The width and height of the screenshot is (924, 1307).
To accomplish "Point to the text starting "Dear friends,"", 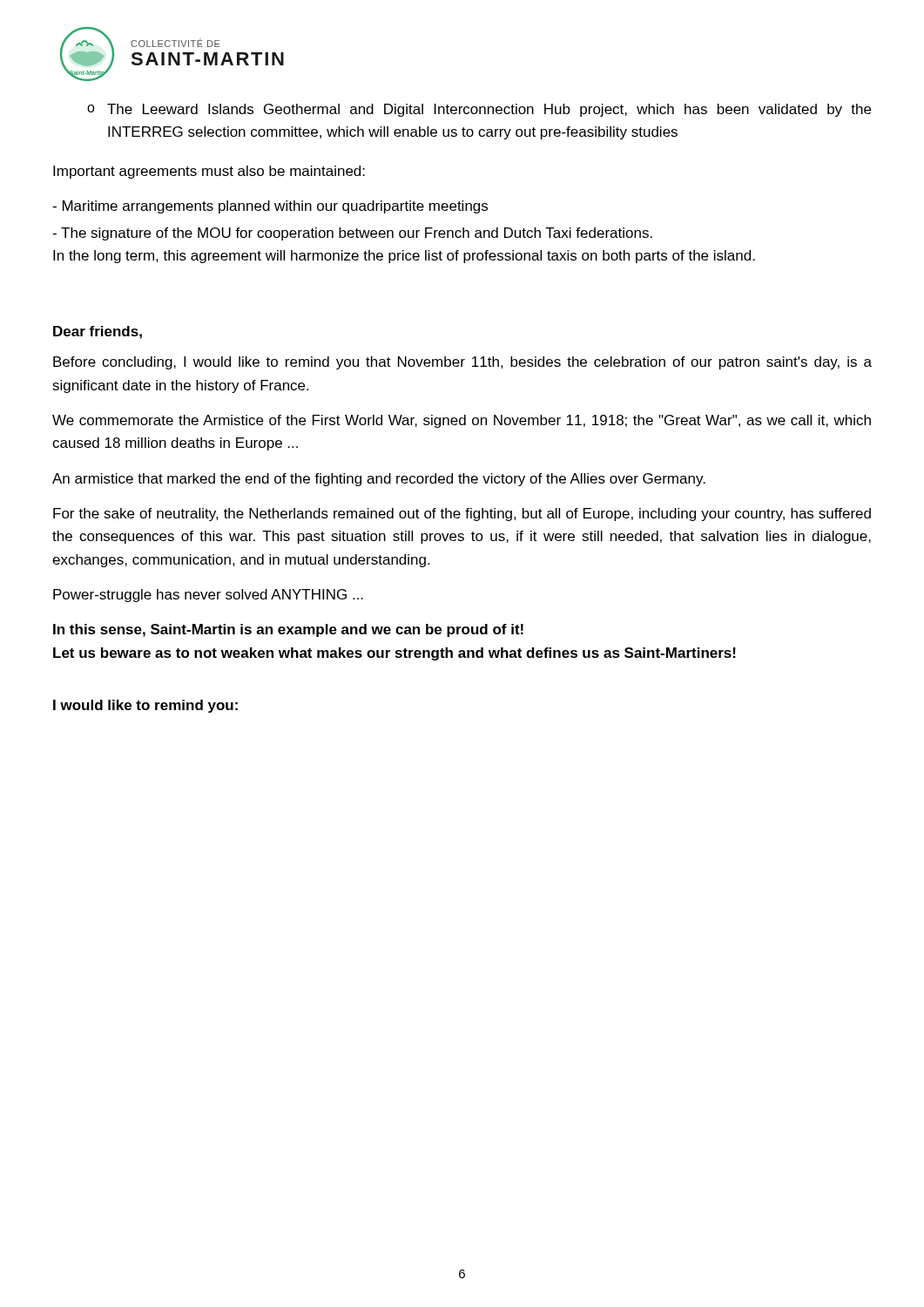I will (98, 332).
